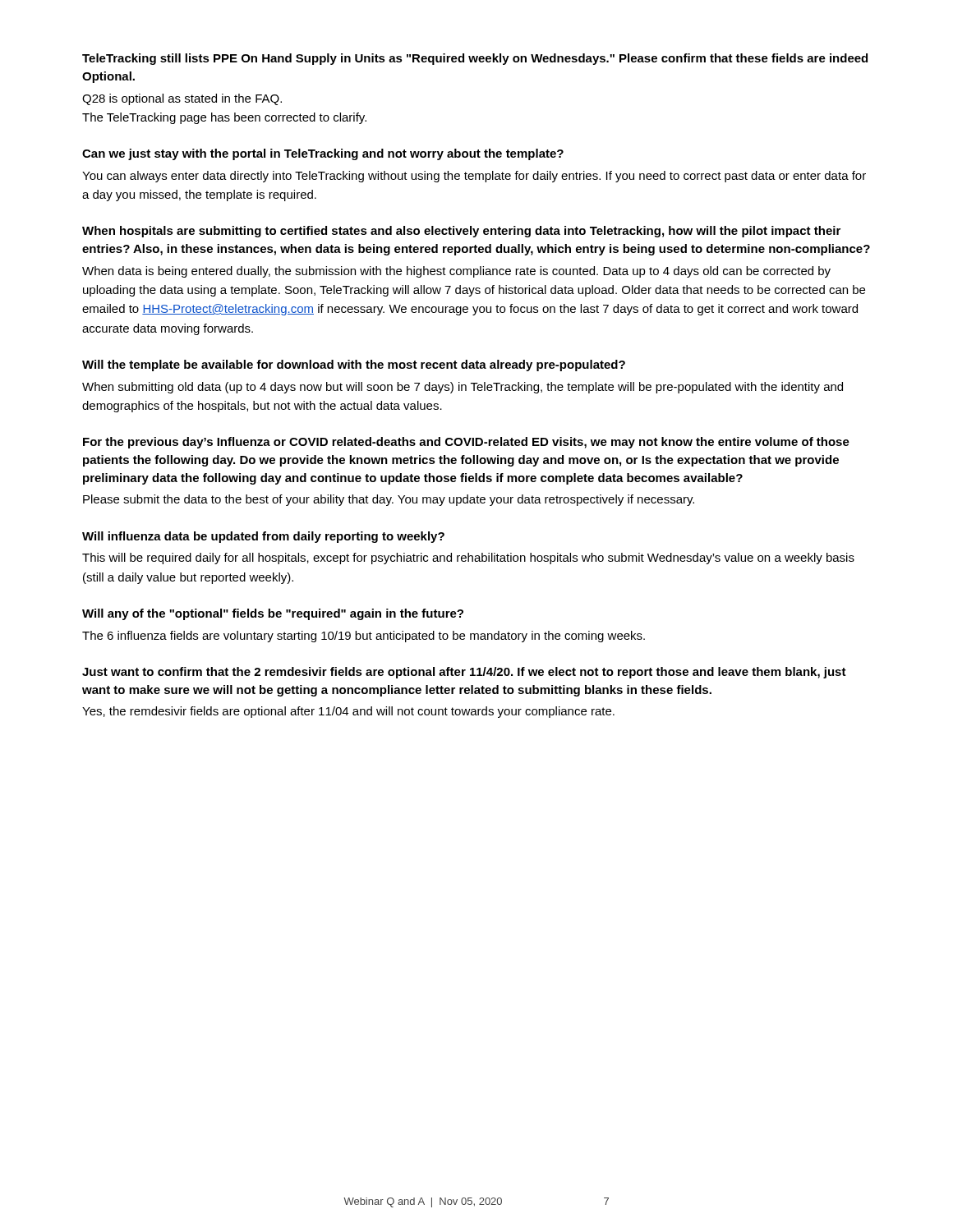Click the passage that begins "You can always enter"

point(474,185)
